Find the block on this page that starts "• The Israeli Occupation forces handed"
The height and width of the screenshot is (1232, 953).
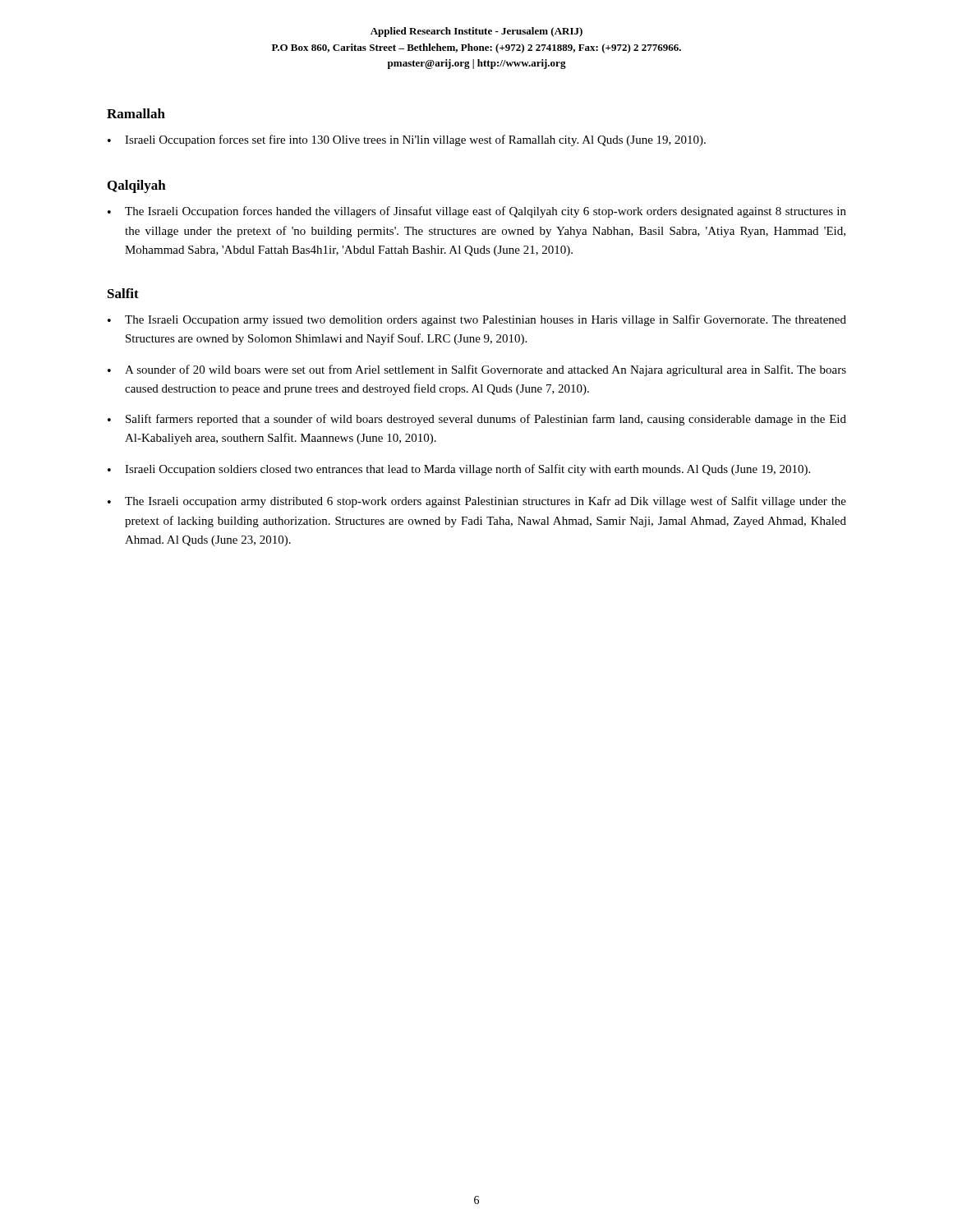(476, 231)
